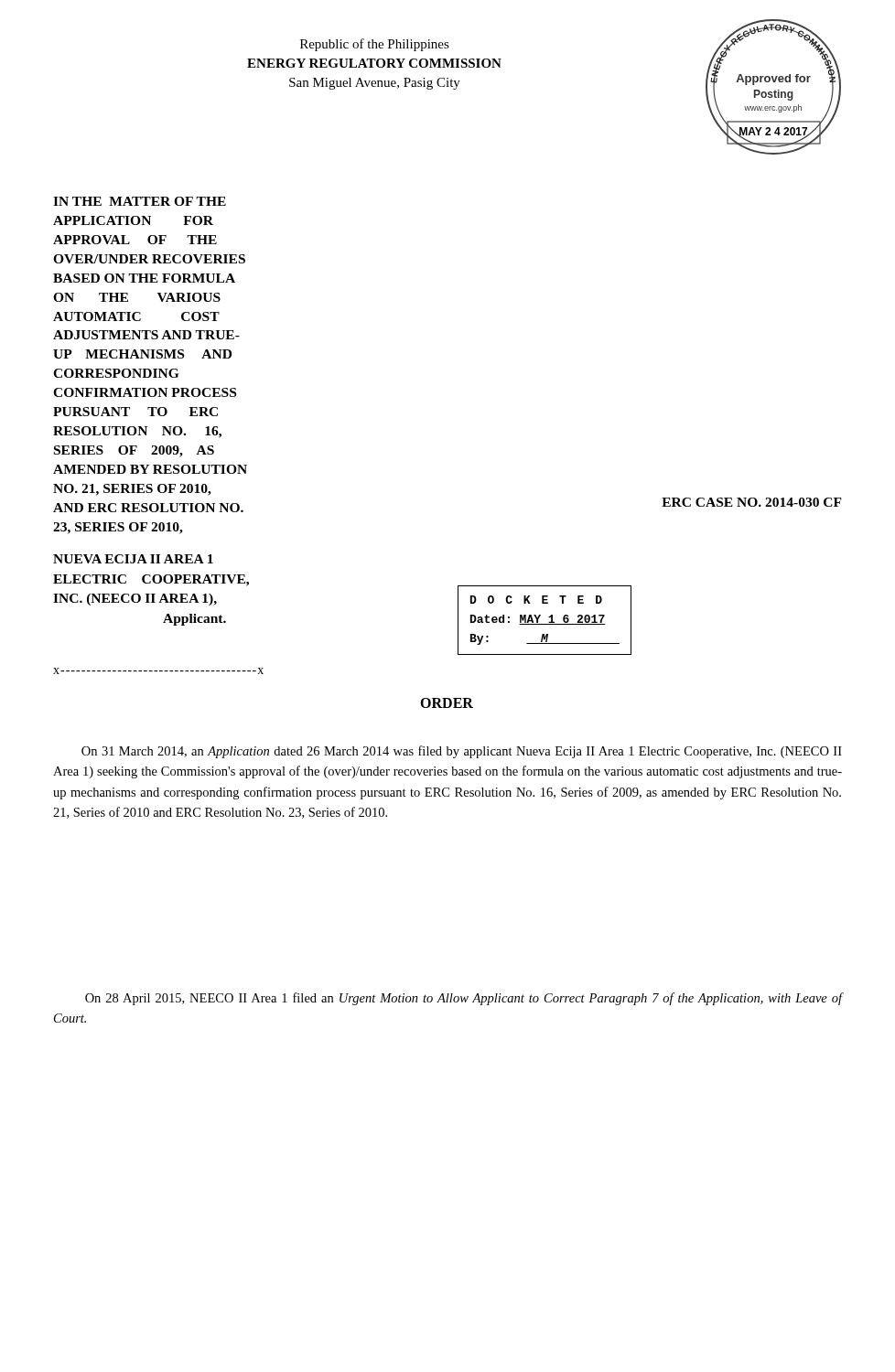Find the title that says "IN THE MATTER"

(150, 363)
